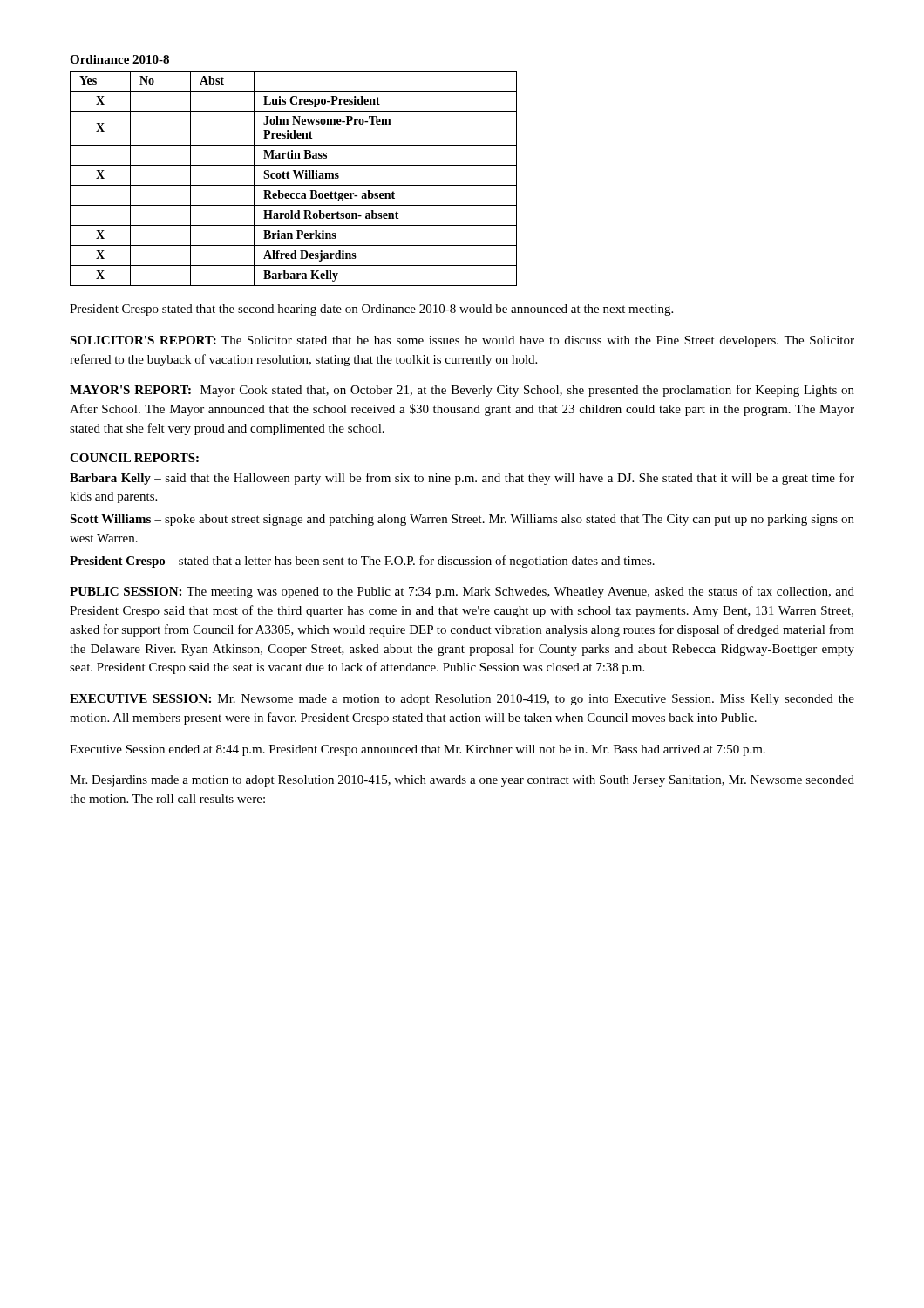Viewport: 924px width, 1308px height.
Task: Locate the block of text that opens with "Barbara Kelly – said"
Action: (x=462, y=487)
